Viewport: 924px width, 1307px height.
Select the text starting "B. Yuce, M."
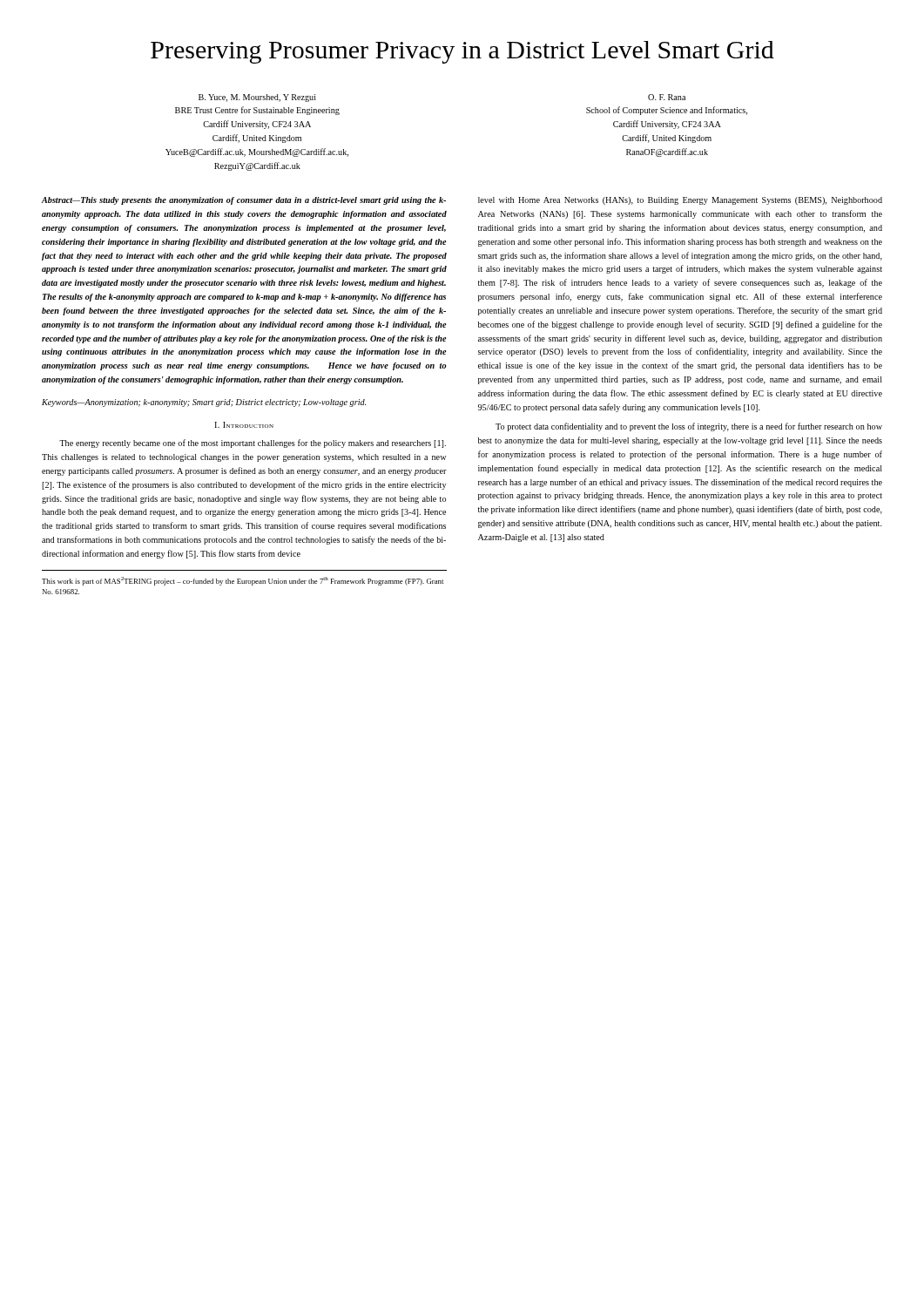pyautogui.click(x=257, y=131)
